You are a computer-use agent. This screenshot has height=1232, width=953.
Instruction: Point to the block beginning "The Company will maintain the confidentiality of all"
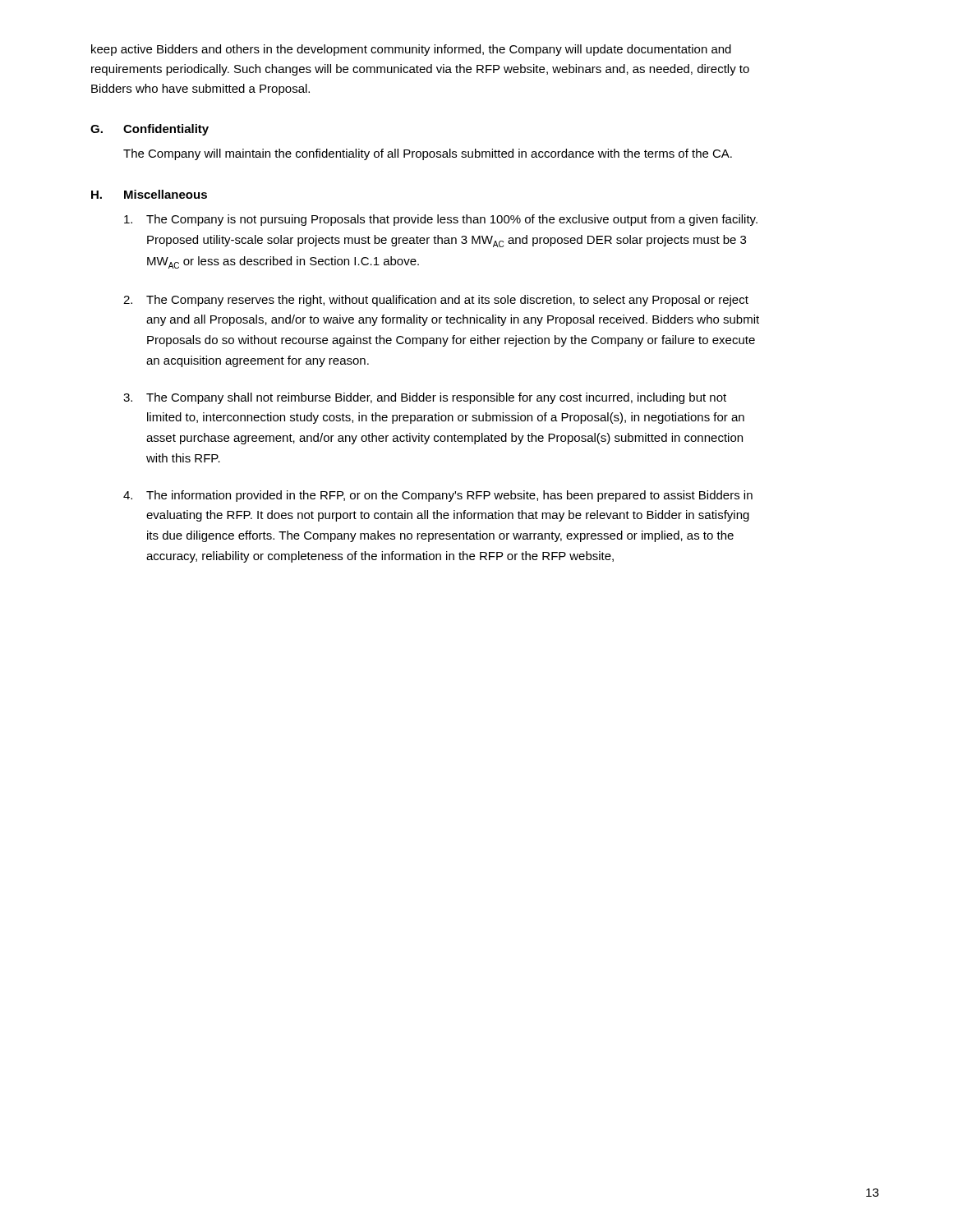coord(428,153)
